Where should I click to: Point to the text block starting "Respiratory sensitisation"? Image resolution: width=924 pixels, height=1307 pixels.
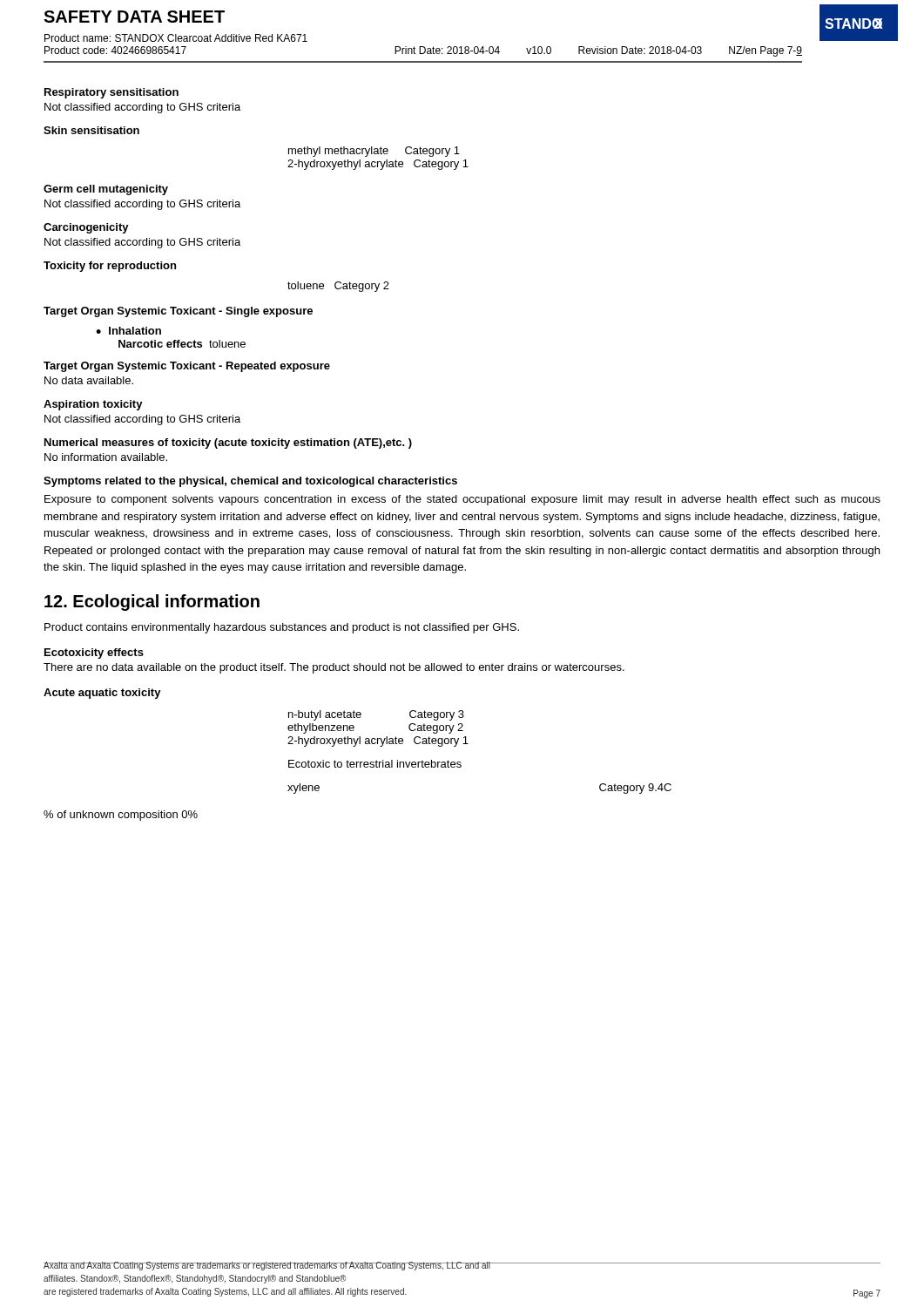coord(111,92)
